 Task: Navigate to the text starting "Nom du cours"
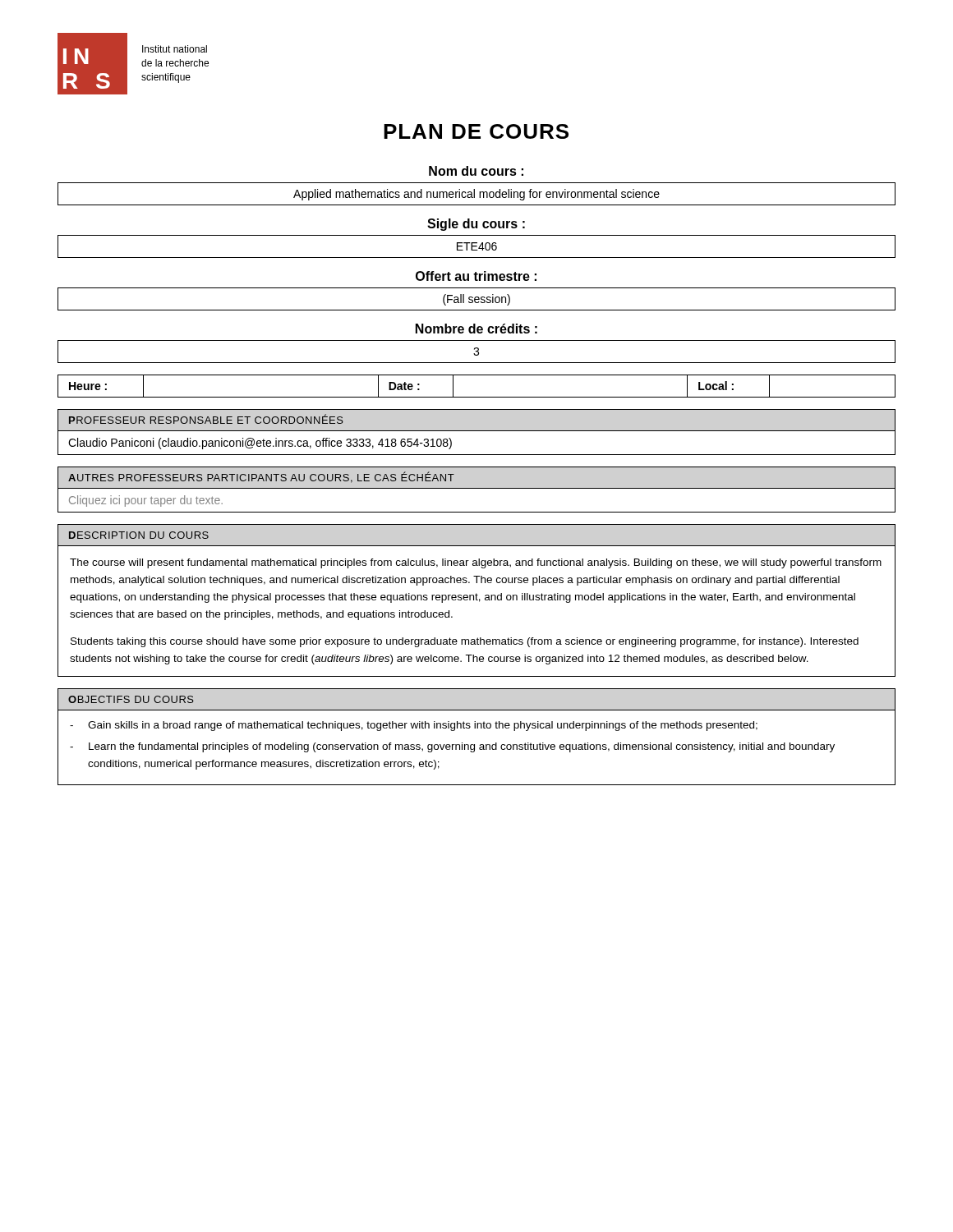pyautogui.click(x=476, y=171)
